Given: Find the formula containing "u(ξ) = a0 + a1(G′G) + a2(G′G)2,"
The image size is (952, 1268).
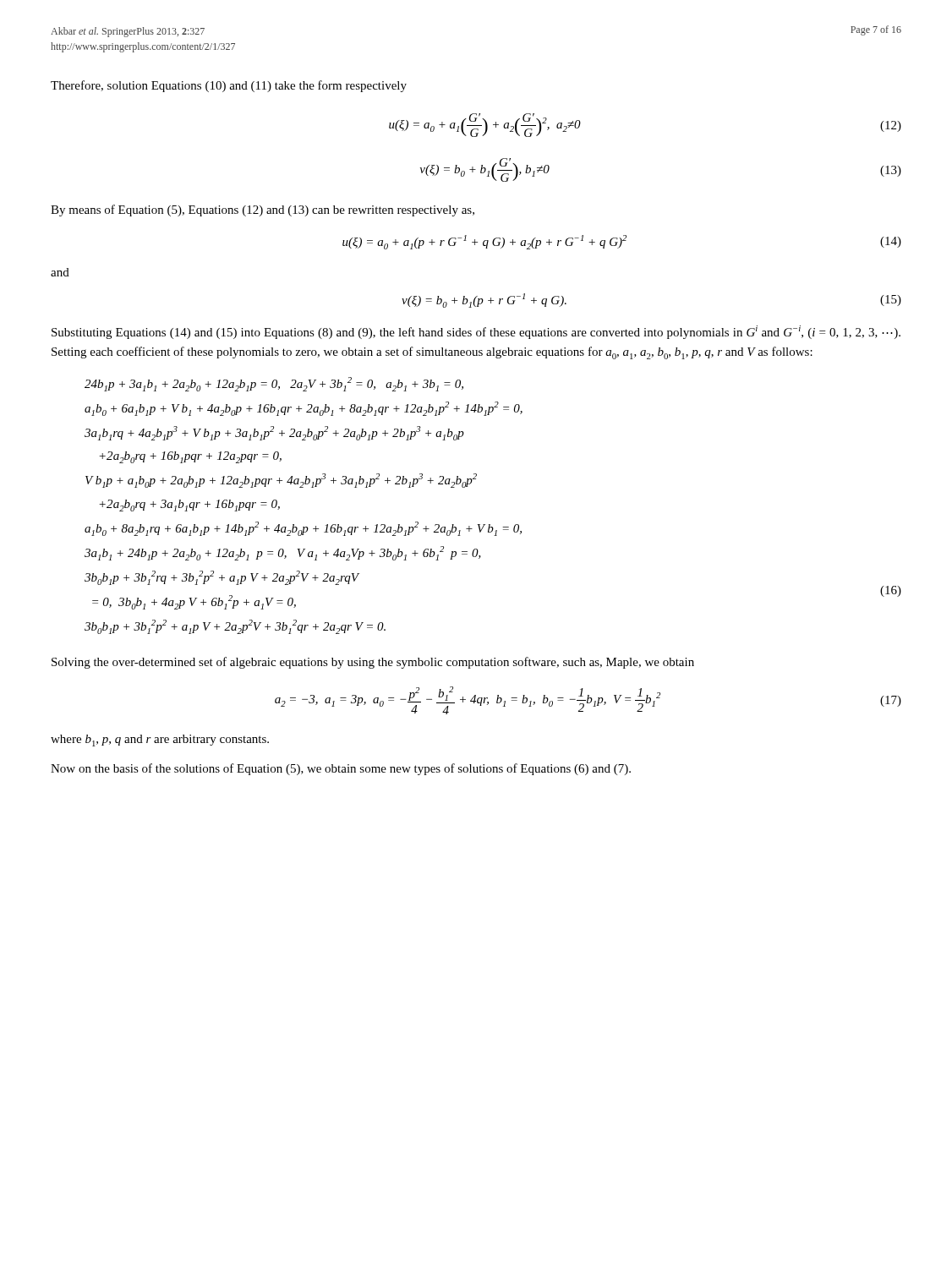Looking at the screenshot, I should click(x=510, y=126).
